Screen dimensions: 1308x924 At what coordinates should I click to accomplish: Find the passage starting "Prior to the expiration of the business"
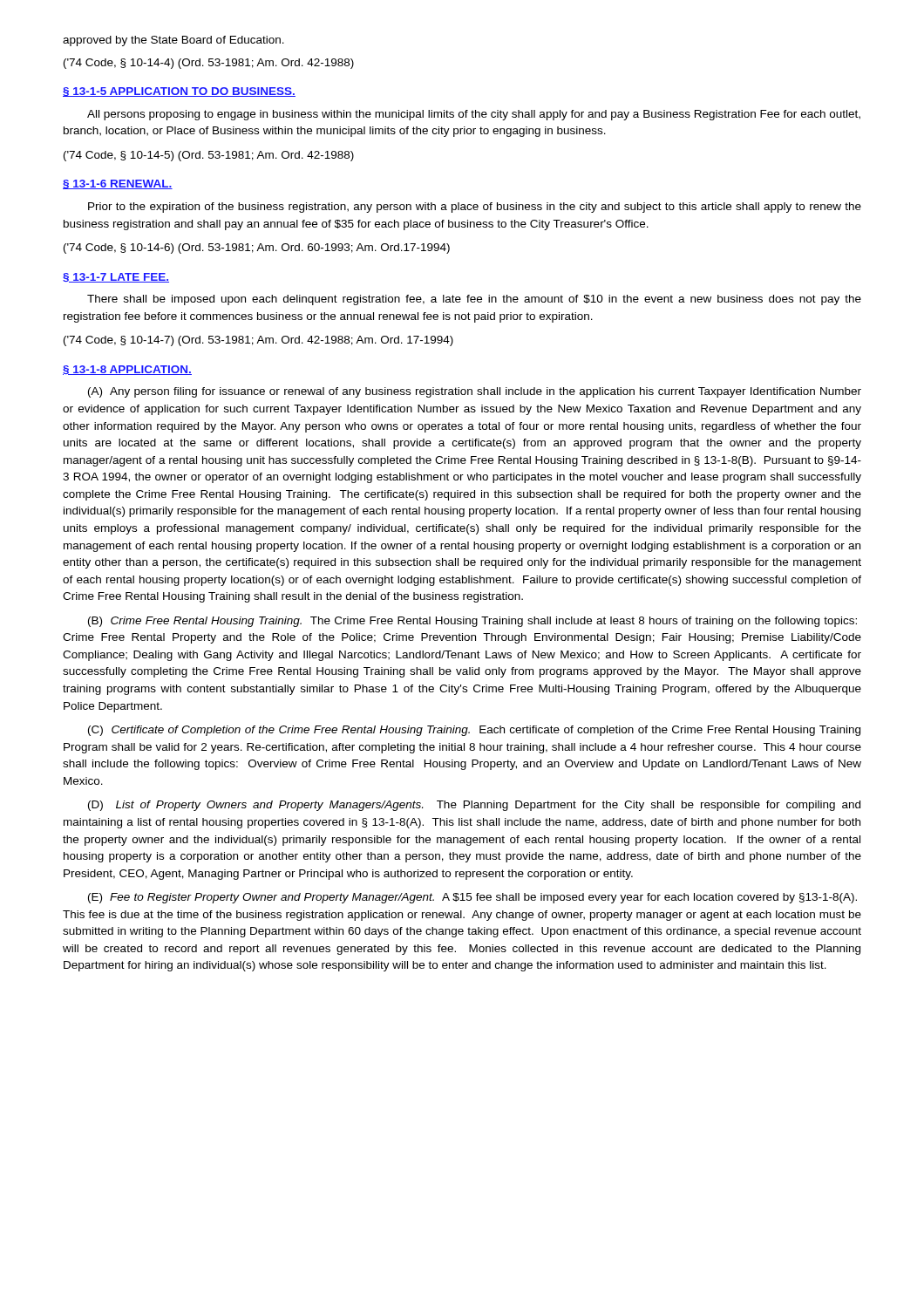pyautogui.click(x=462, y=215)
